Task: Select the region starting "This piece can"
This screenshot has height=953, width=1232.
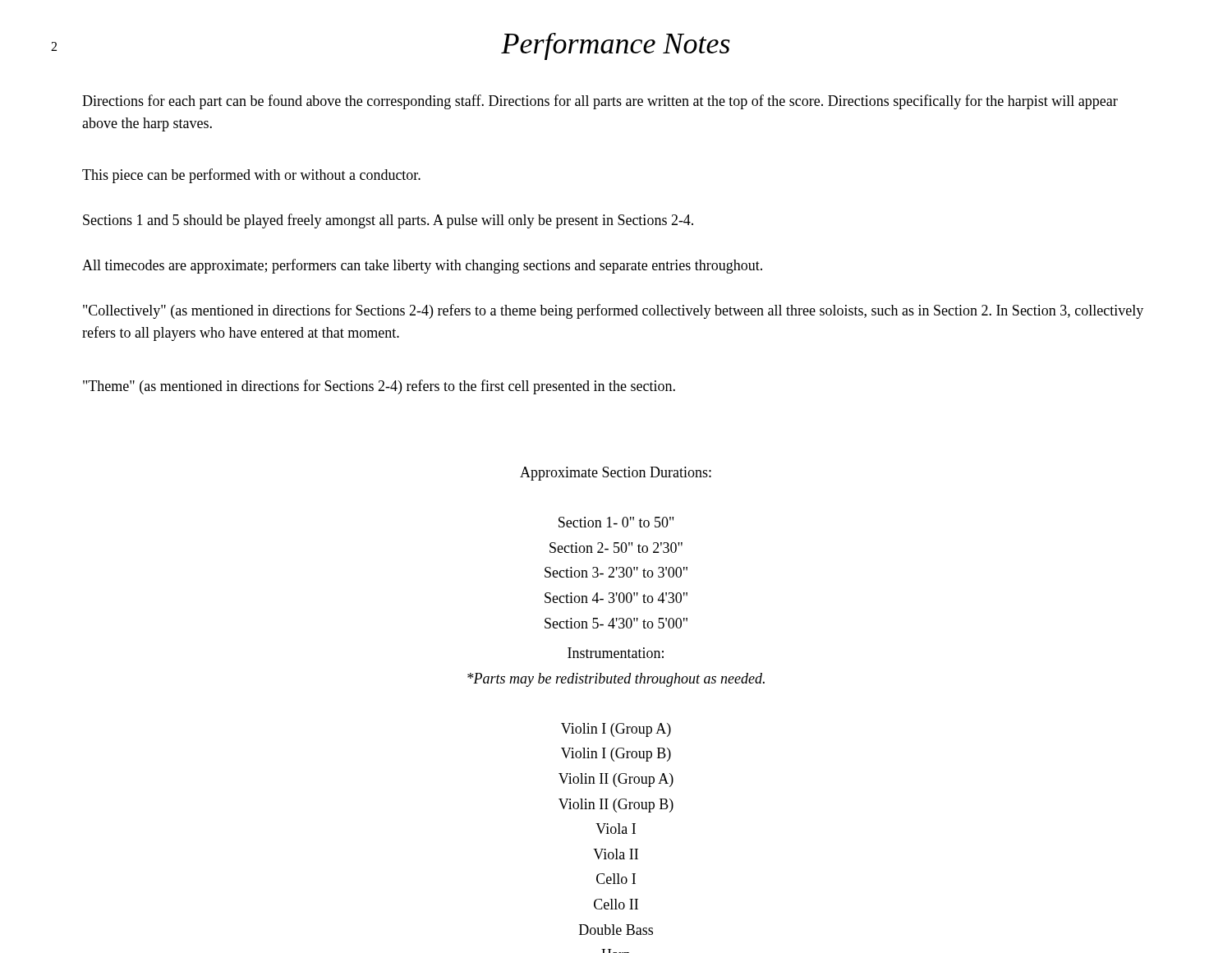Action: point(252,175)
